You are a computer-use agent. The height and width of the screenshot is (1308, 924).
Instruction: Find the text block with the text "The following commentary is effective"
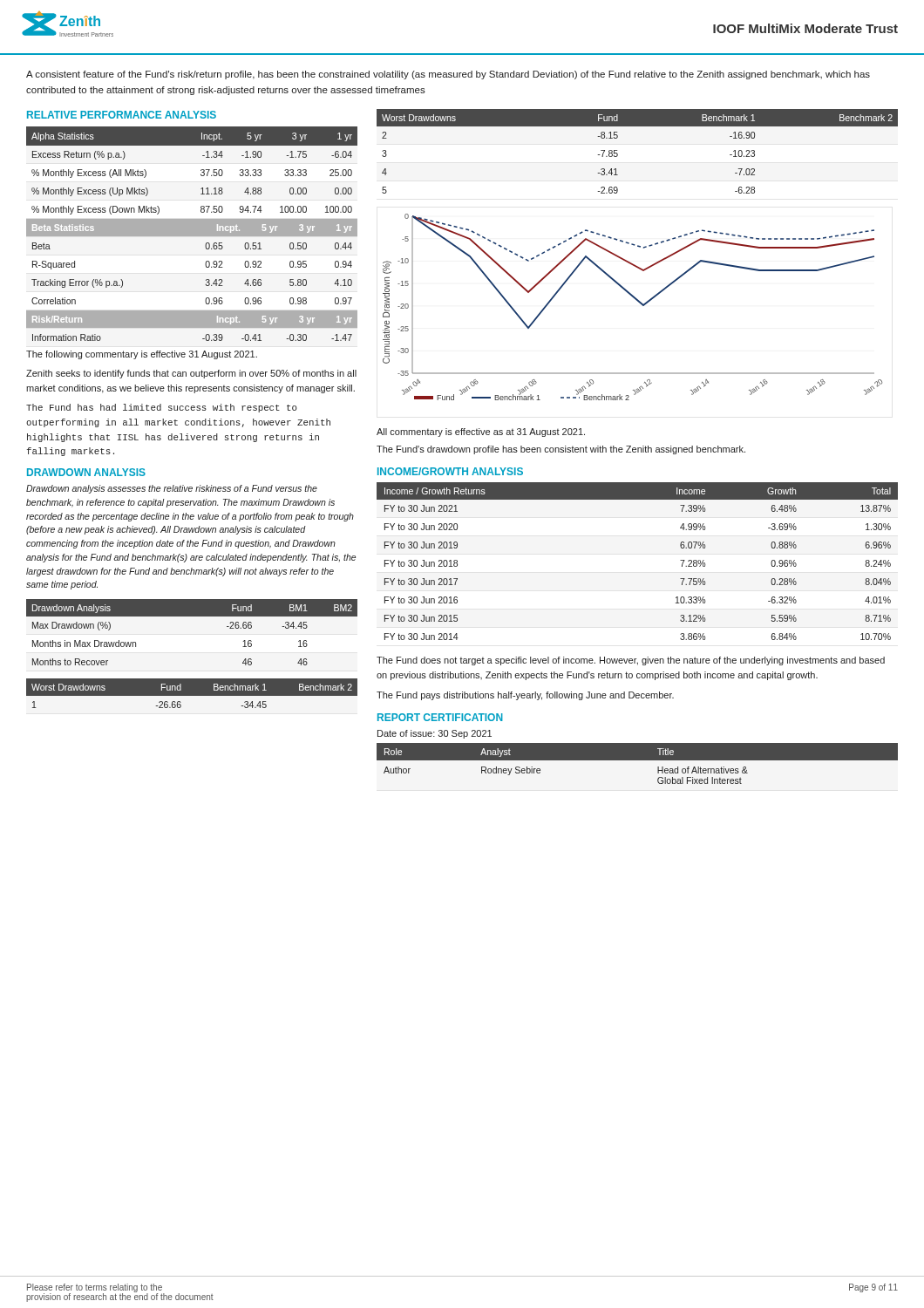coord(142,354)
